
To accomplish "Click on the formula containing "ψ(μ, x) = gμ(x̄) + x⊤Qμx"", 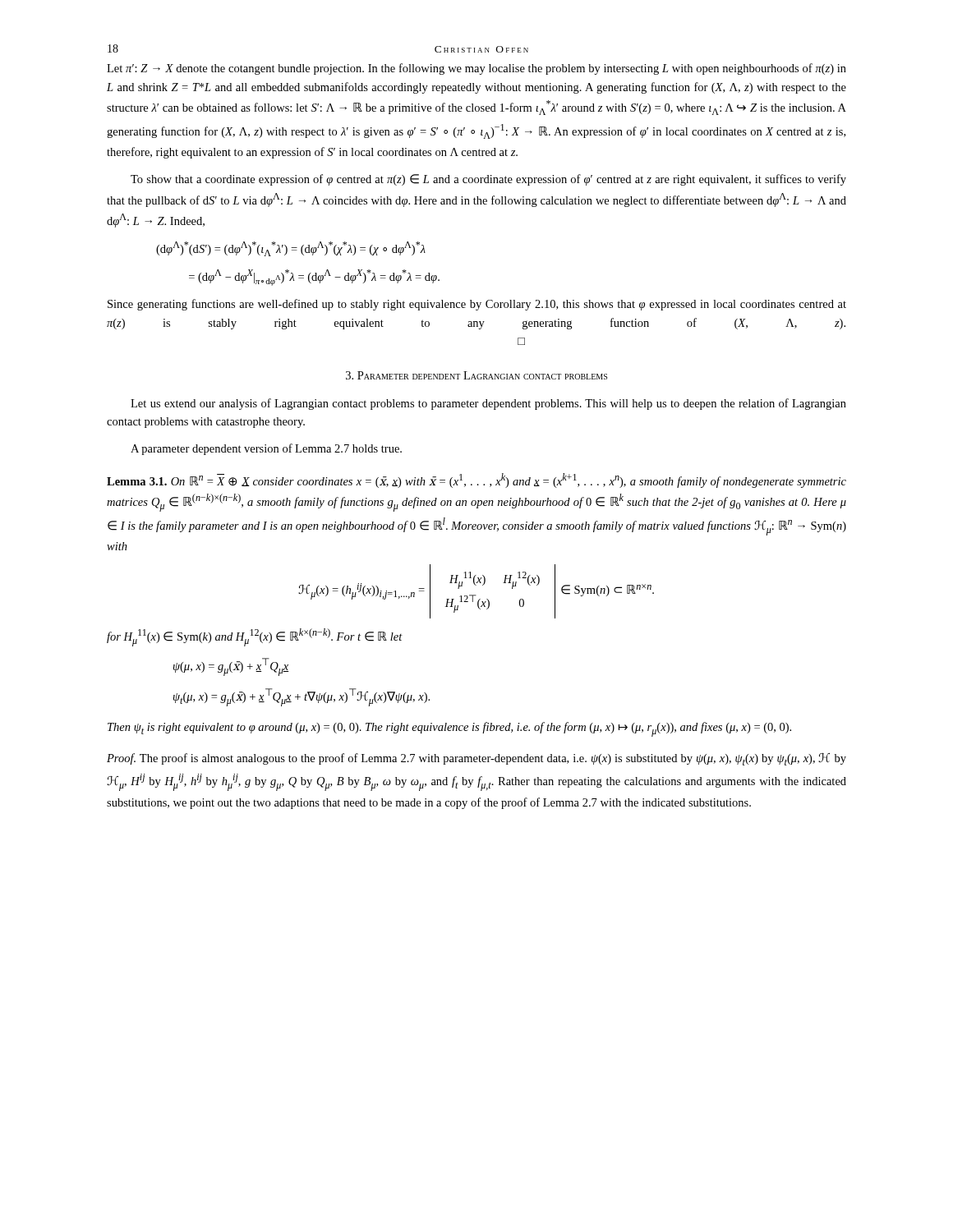I will point(231,667).
